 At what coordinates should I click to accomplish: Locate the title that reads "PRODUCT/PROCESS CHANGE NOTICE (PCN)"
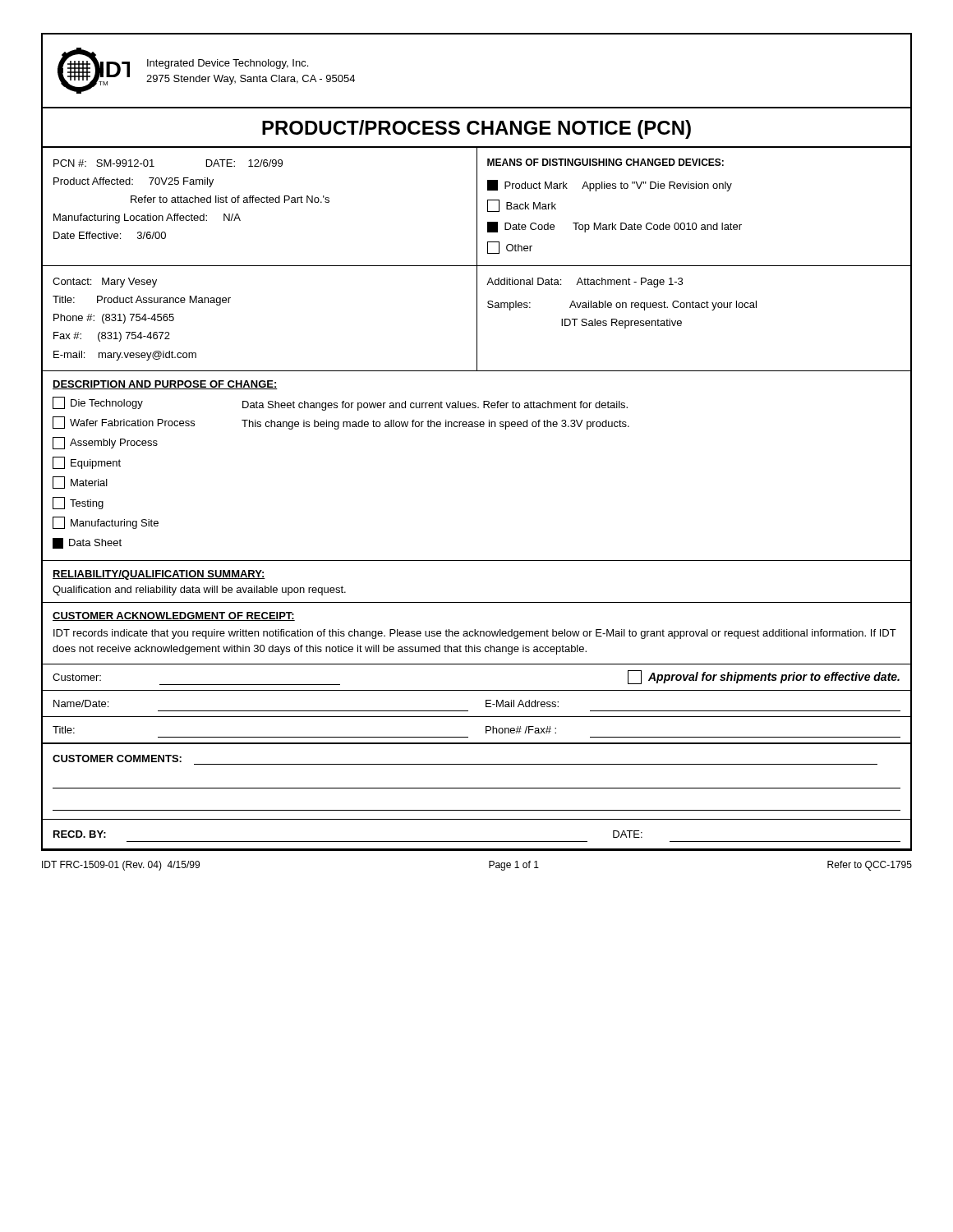[476, 128]
